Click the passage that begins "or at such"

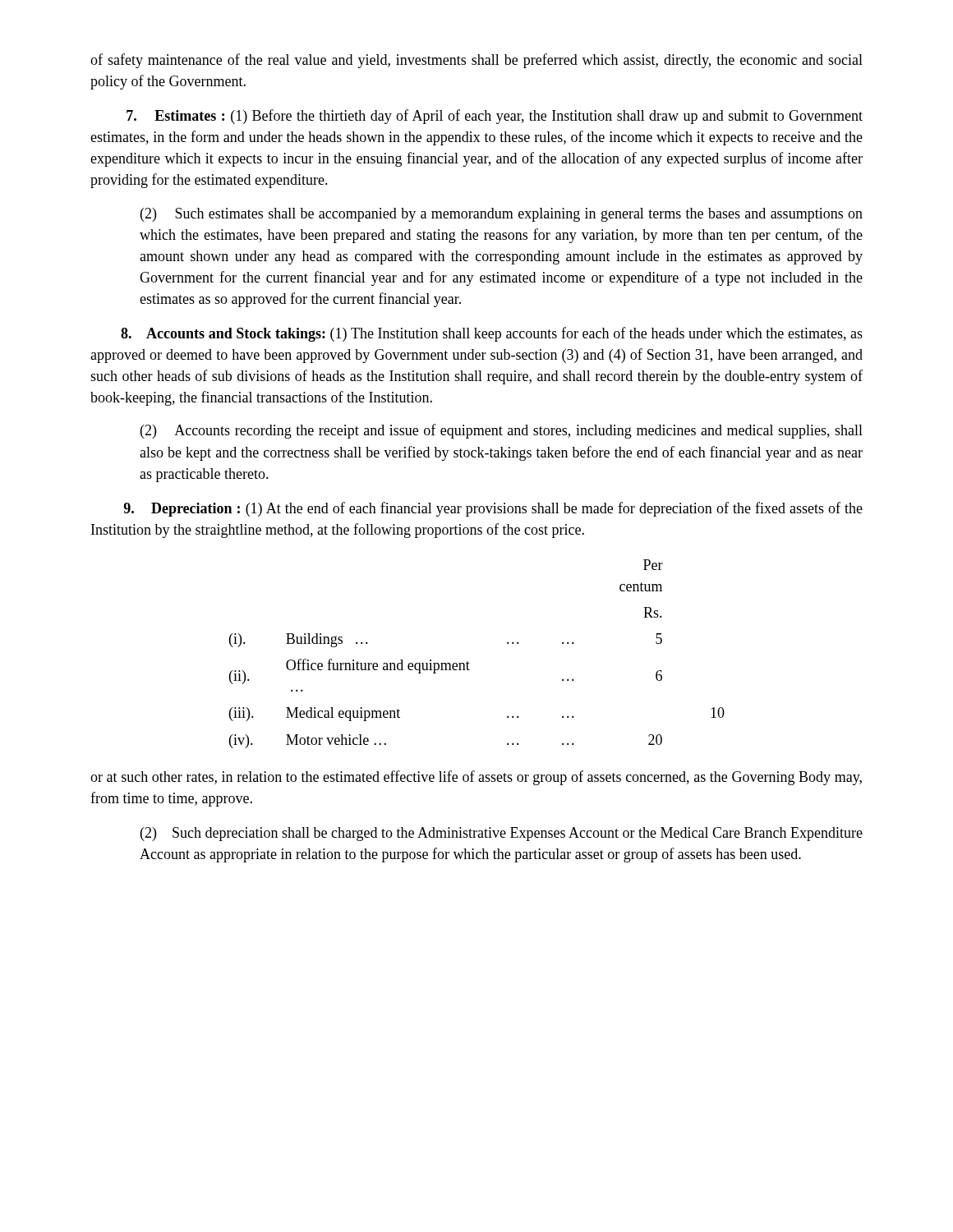pyautogui.click(x=476, y=787)
